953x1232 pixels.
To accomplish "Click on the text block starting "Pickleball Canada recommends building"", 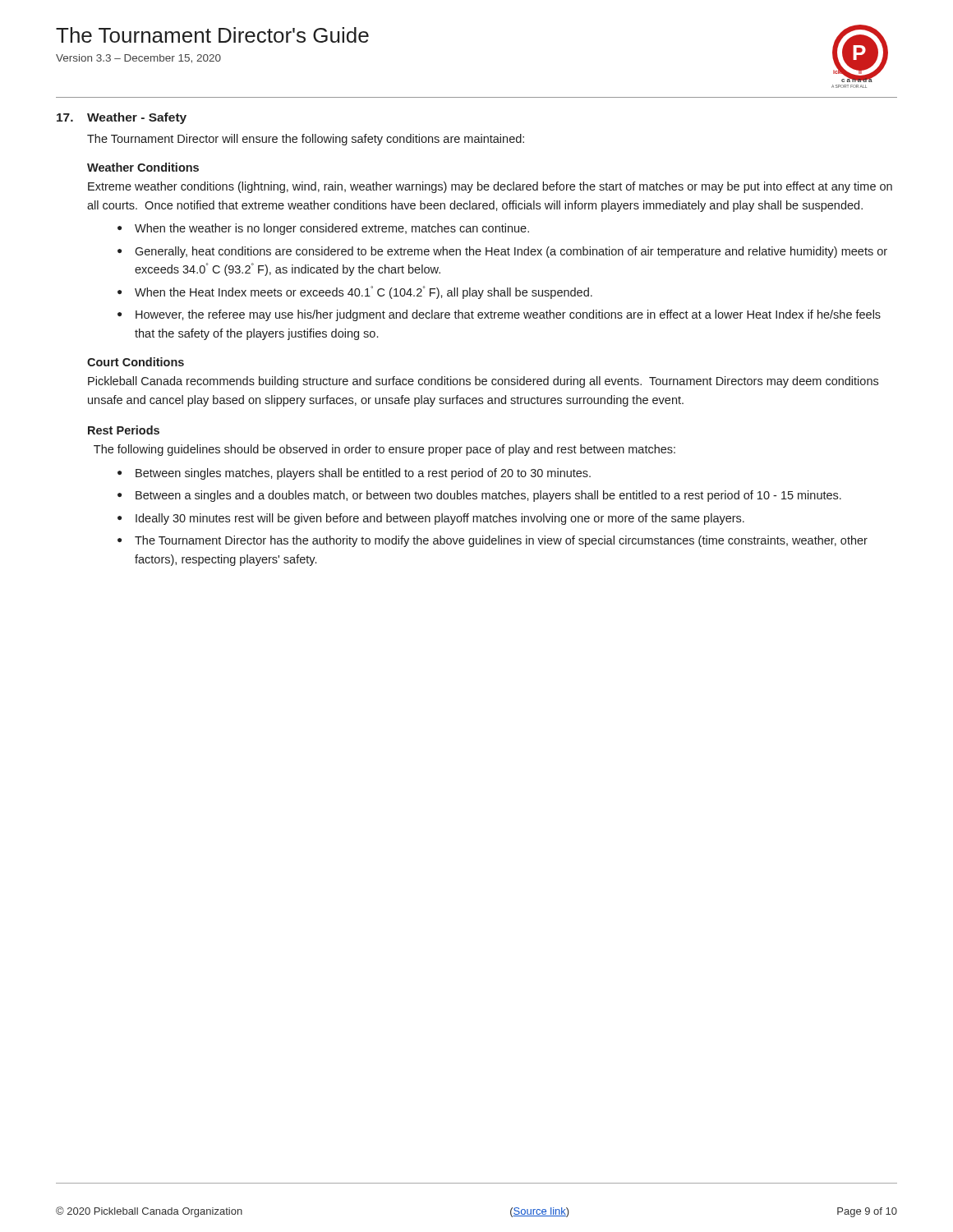I will [483, 390].
